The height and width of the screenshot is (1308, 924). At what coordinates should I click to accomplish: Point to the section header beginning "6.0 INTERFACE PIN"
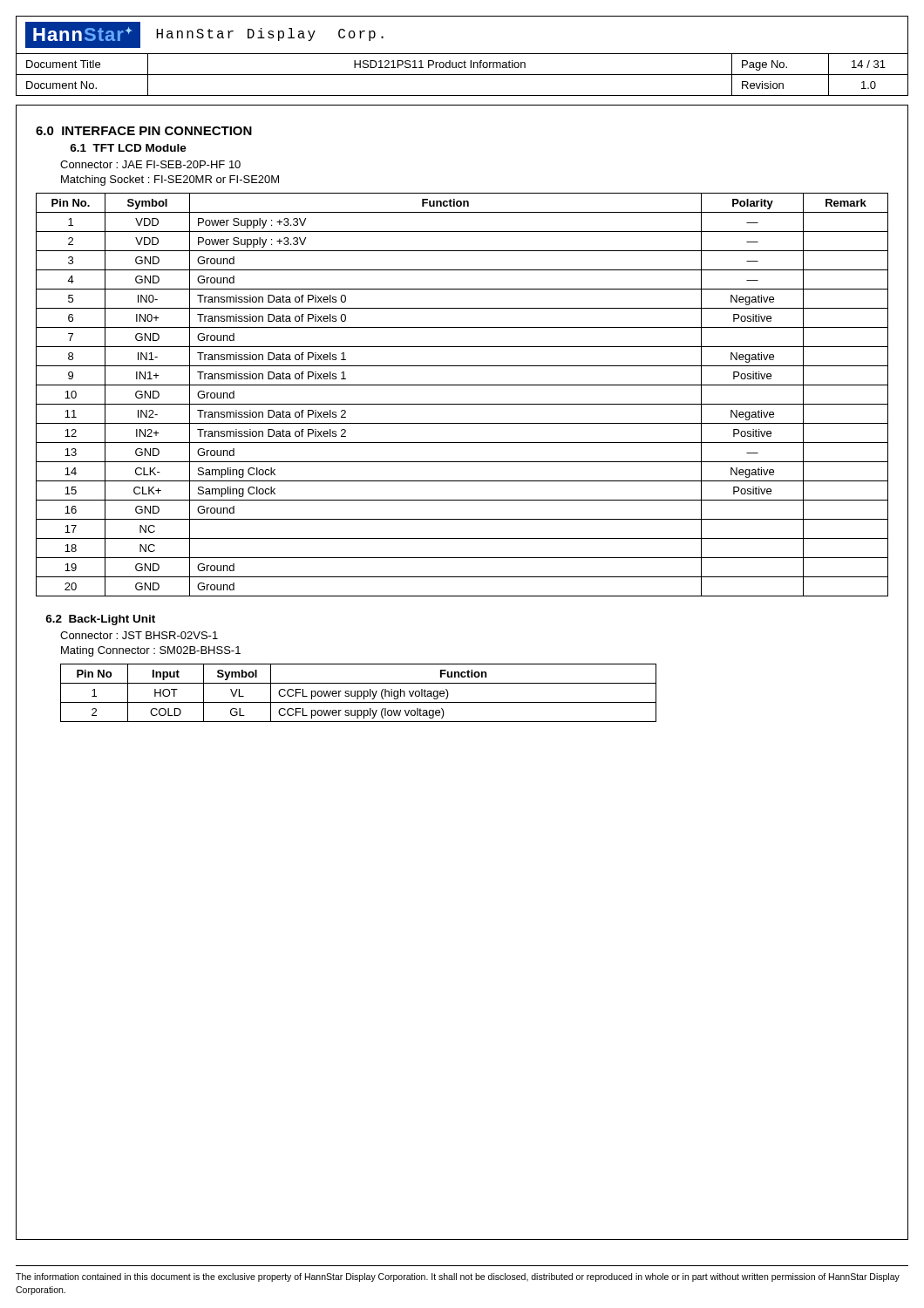pos(144,130)
